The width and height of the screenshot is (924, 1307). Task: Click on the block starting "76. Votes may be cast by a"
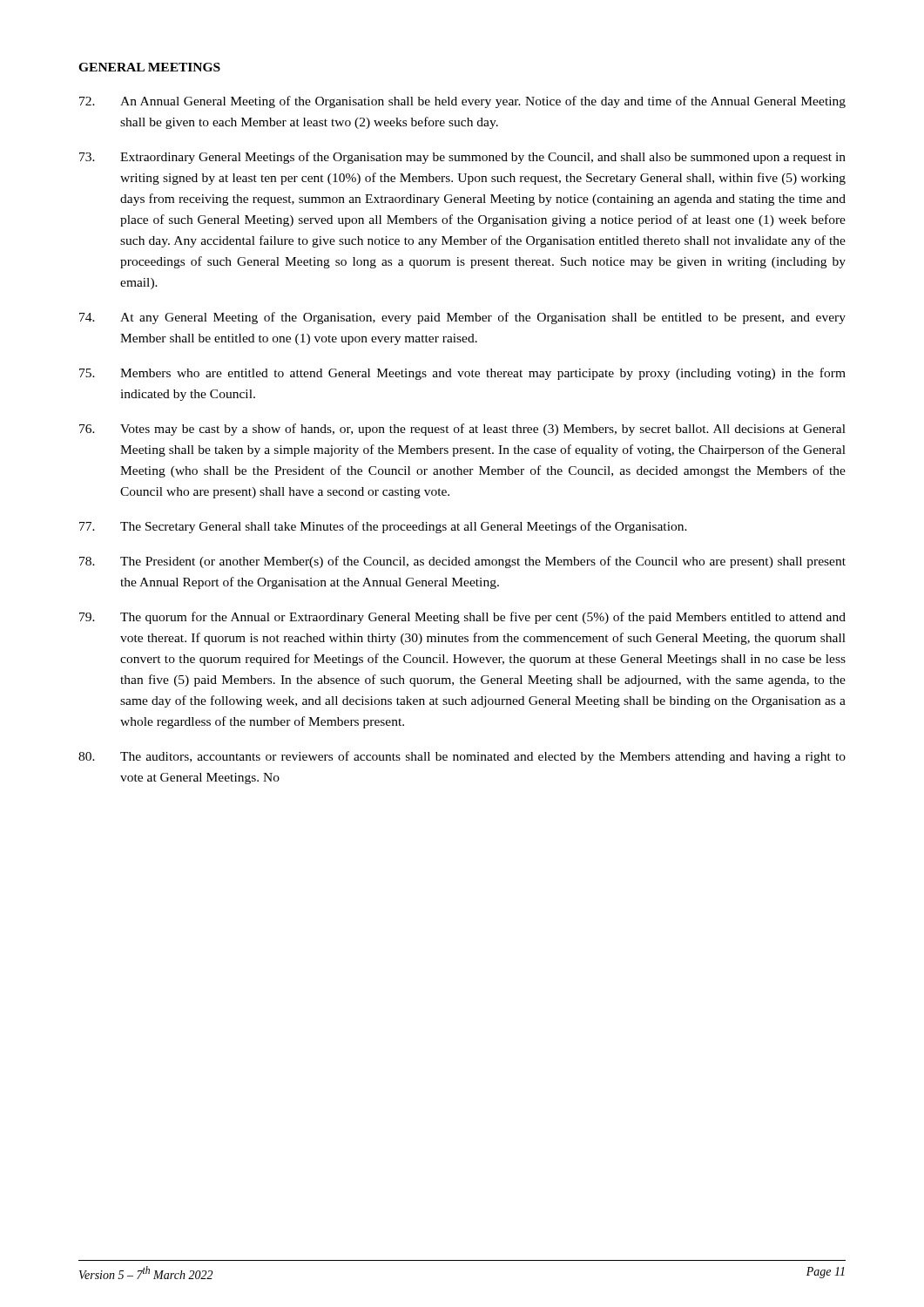coord(462,460)
